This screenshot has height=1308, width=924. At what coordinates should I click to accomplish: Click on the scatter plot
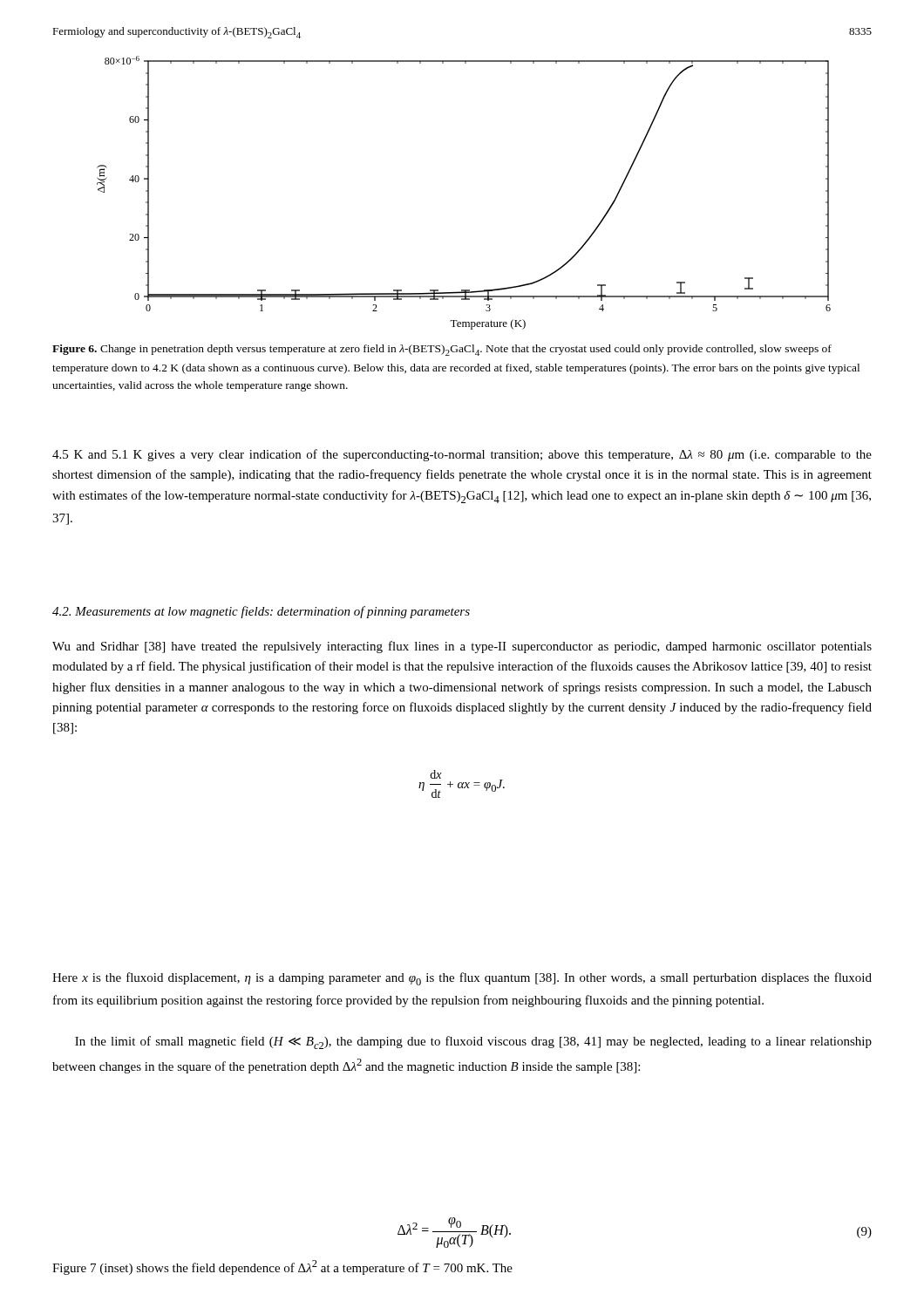462,192
